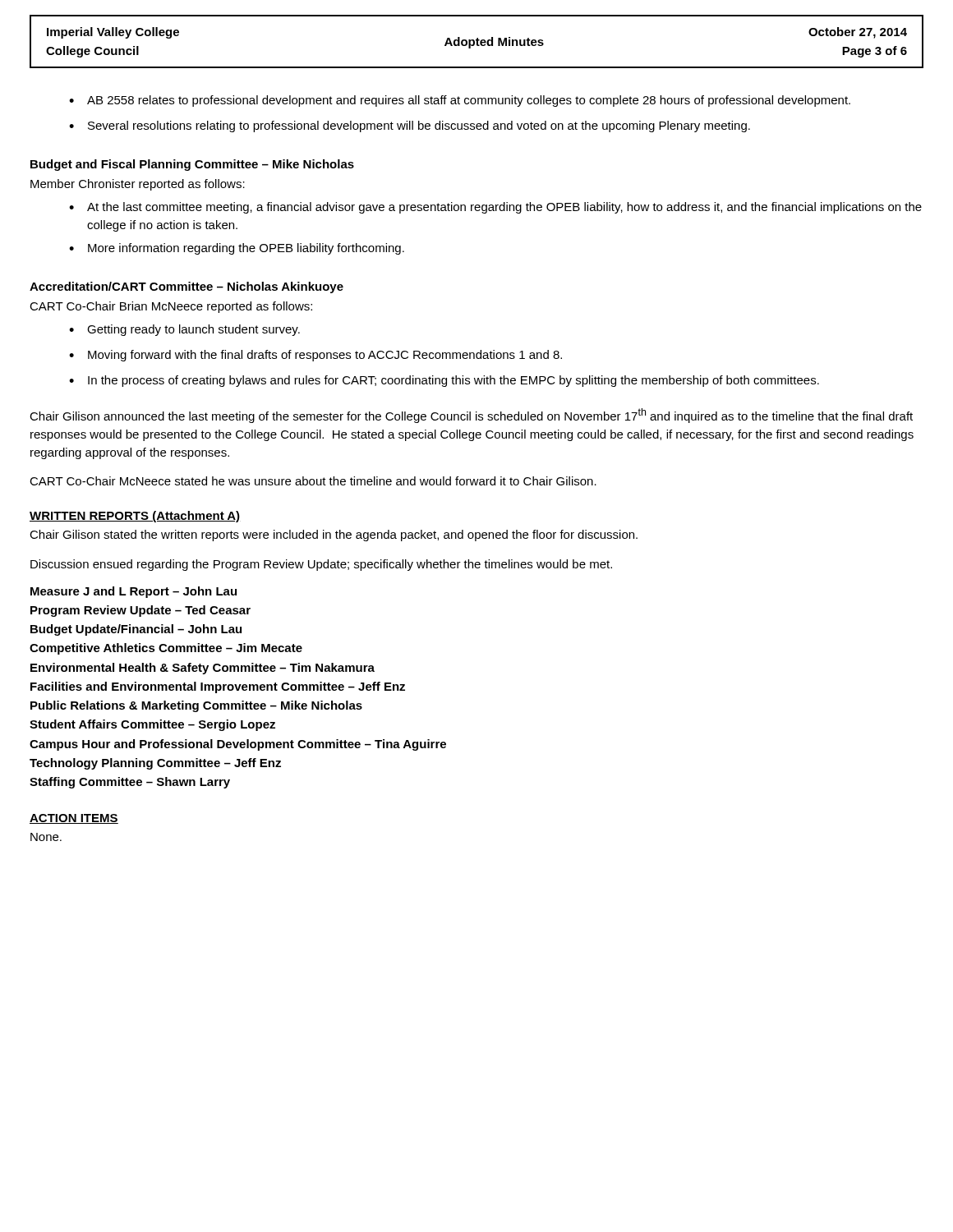The image size is (953, 1232).
Task: Point to the region starting "• AB 2558 relates to professional"
Action: 496,102
